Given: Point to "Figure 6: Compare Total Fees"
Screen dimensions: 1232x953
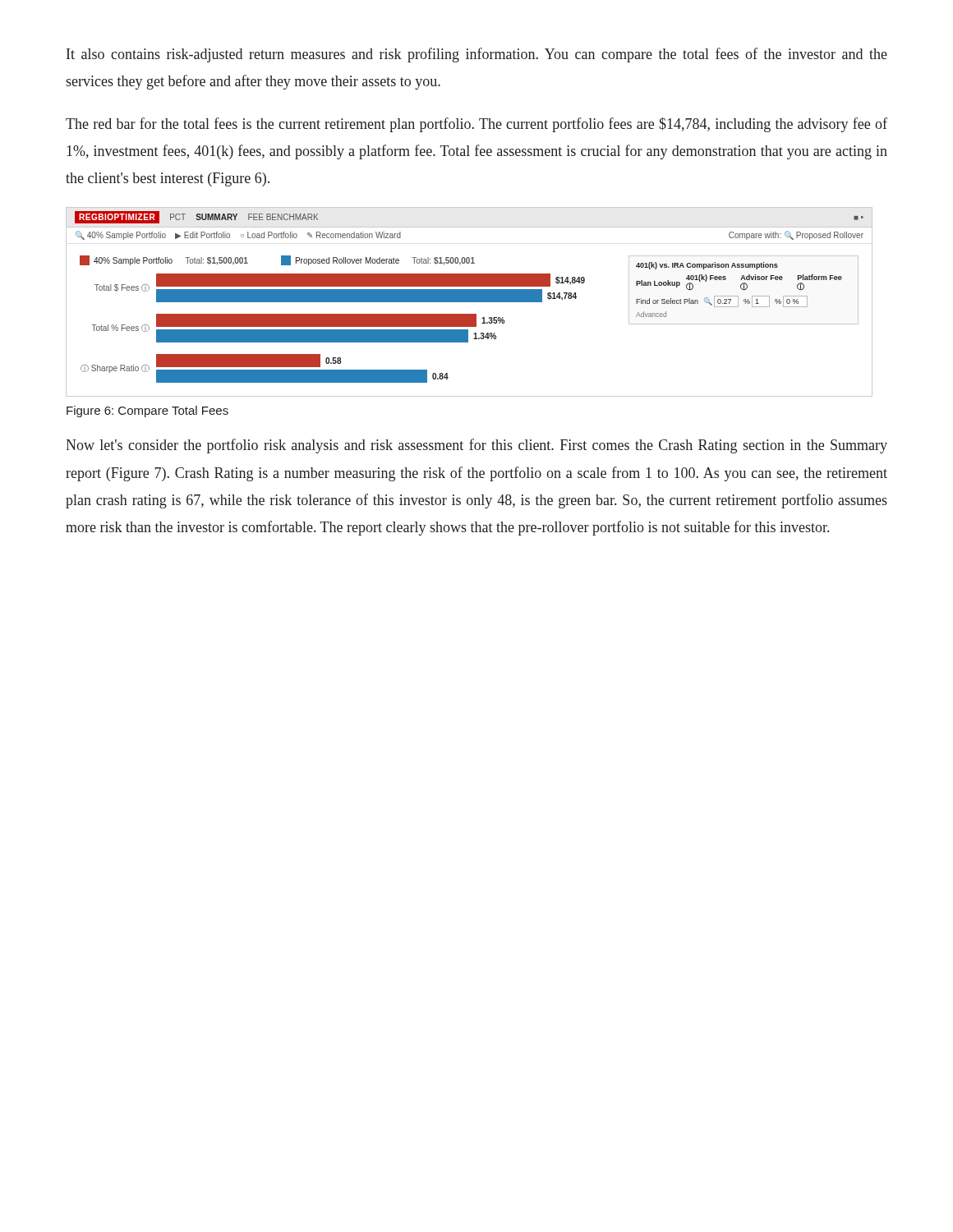Looking at the screenshot, I should click(147, 411).
